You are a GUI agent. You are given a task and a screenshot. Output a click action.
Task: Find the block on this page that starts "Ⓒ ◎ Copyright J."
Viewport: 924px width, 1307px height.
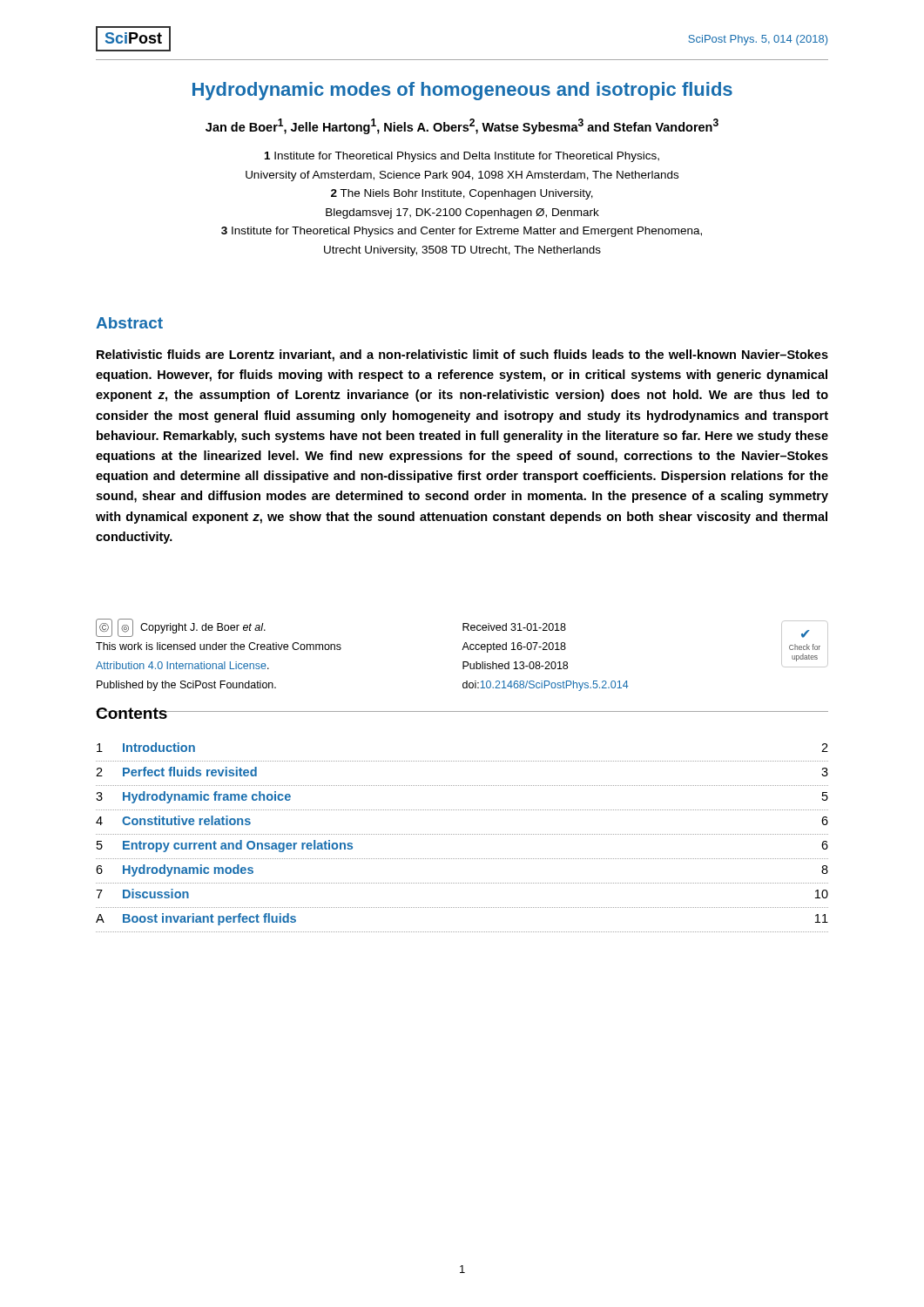pos(462,665)
